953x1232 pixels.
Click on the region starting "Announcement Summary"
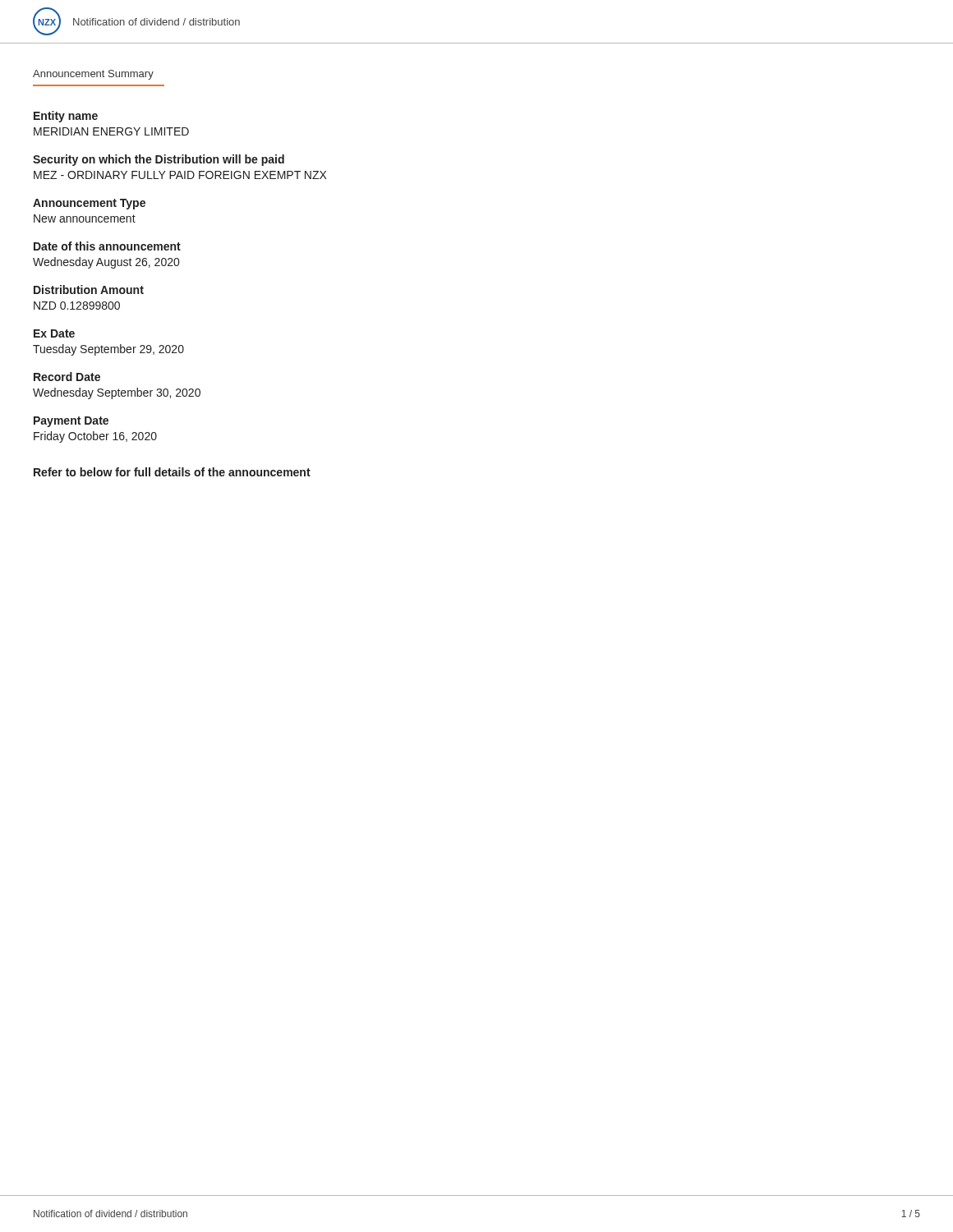(x=93, y=74)
